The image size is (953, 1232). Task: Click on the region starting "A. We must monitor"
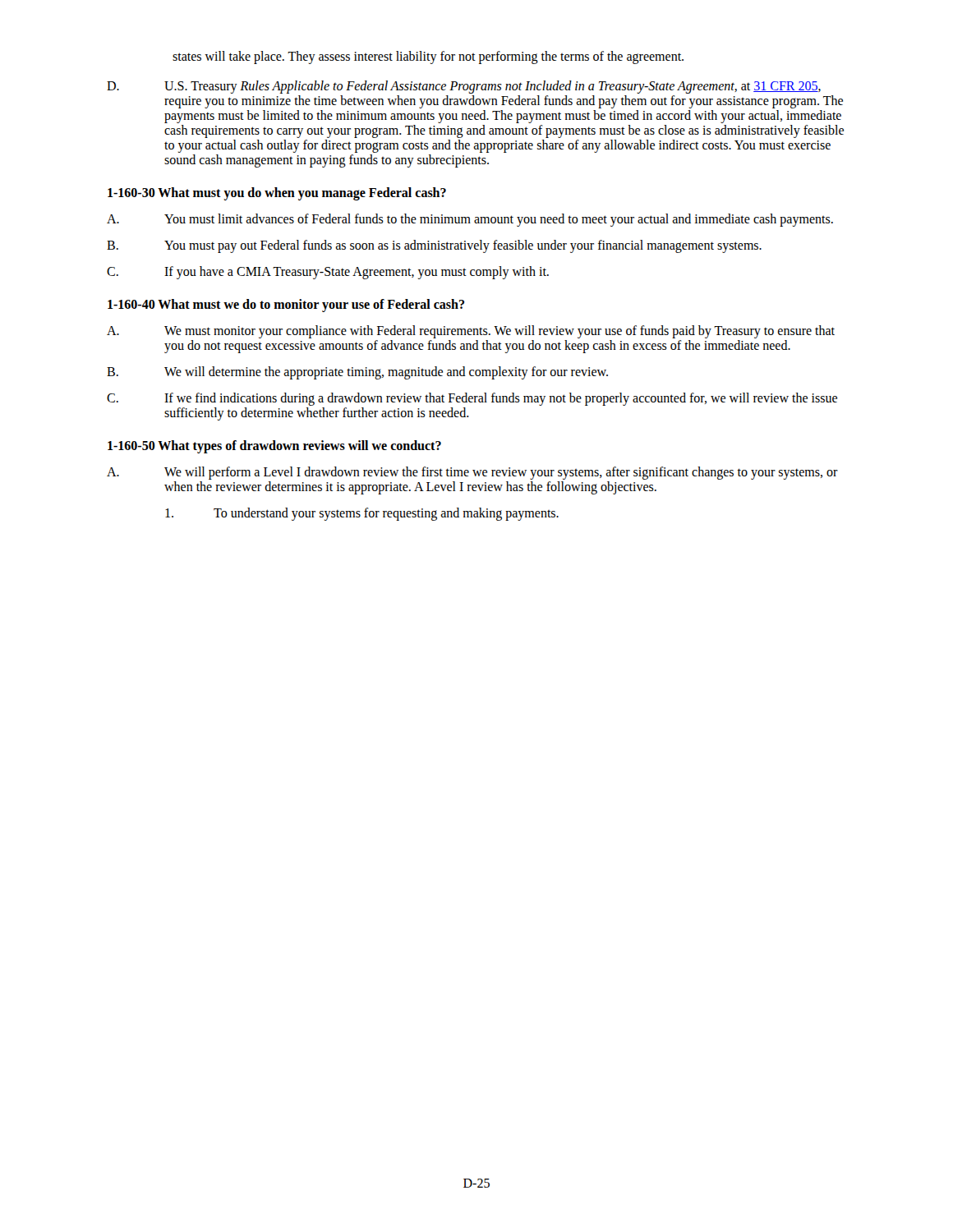click(476, 338)
